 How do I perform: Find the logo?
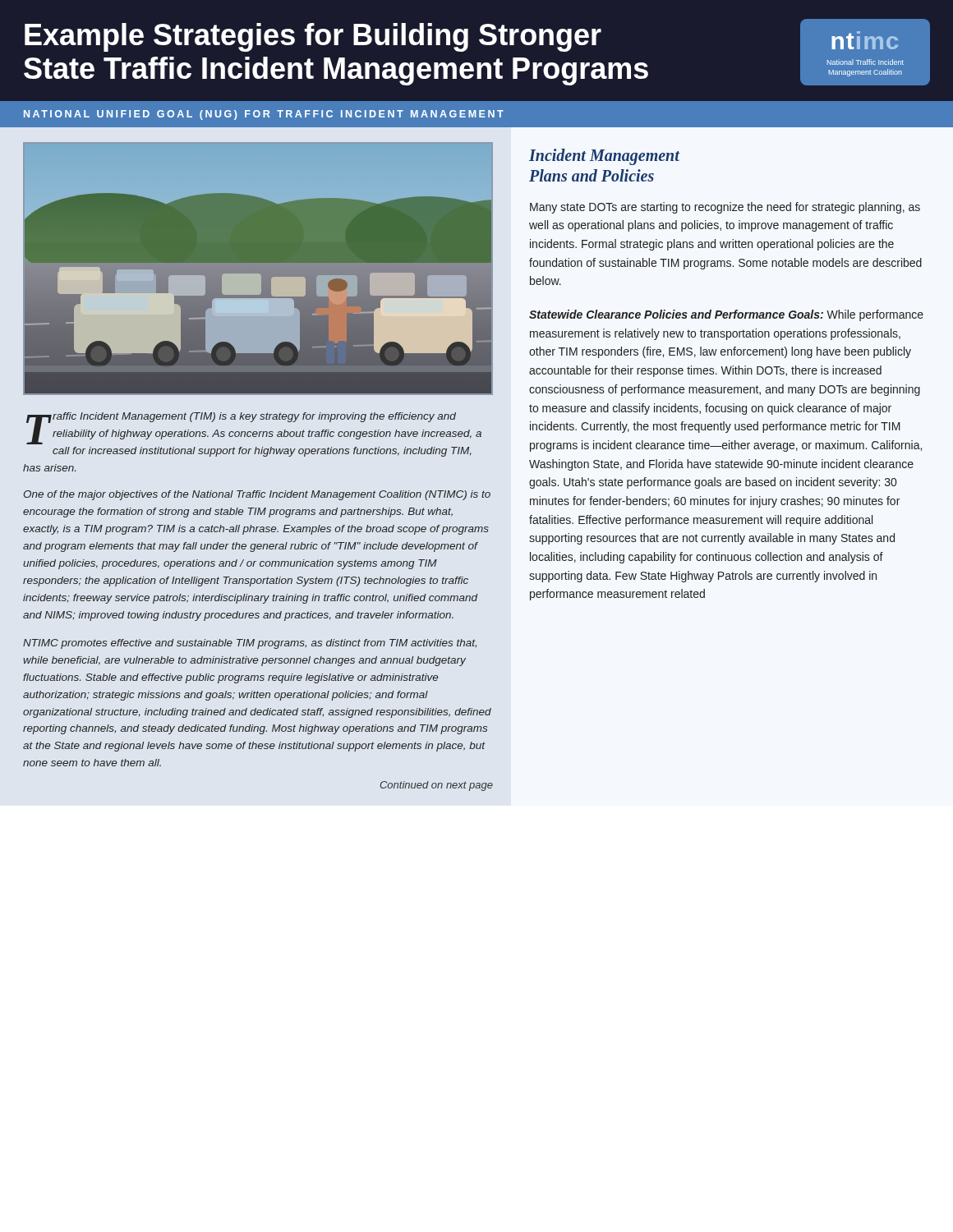[865, 52]
